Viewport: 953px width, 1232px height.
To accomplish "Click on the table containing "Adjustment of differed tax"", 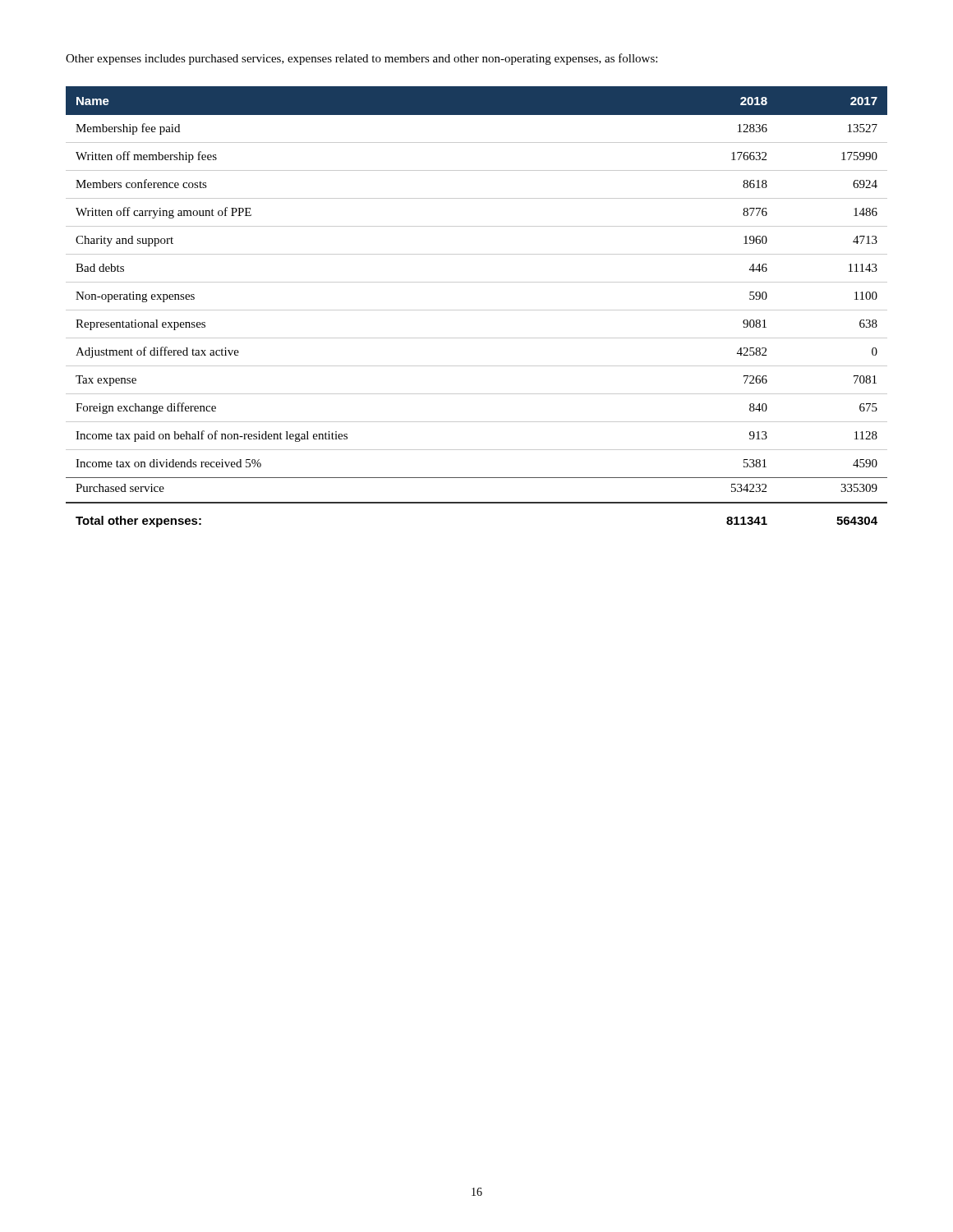I will tap(476, 311).
